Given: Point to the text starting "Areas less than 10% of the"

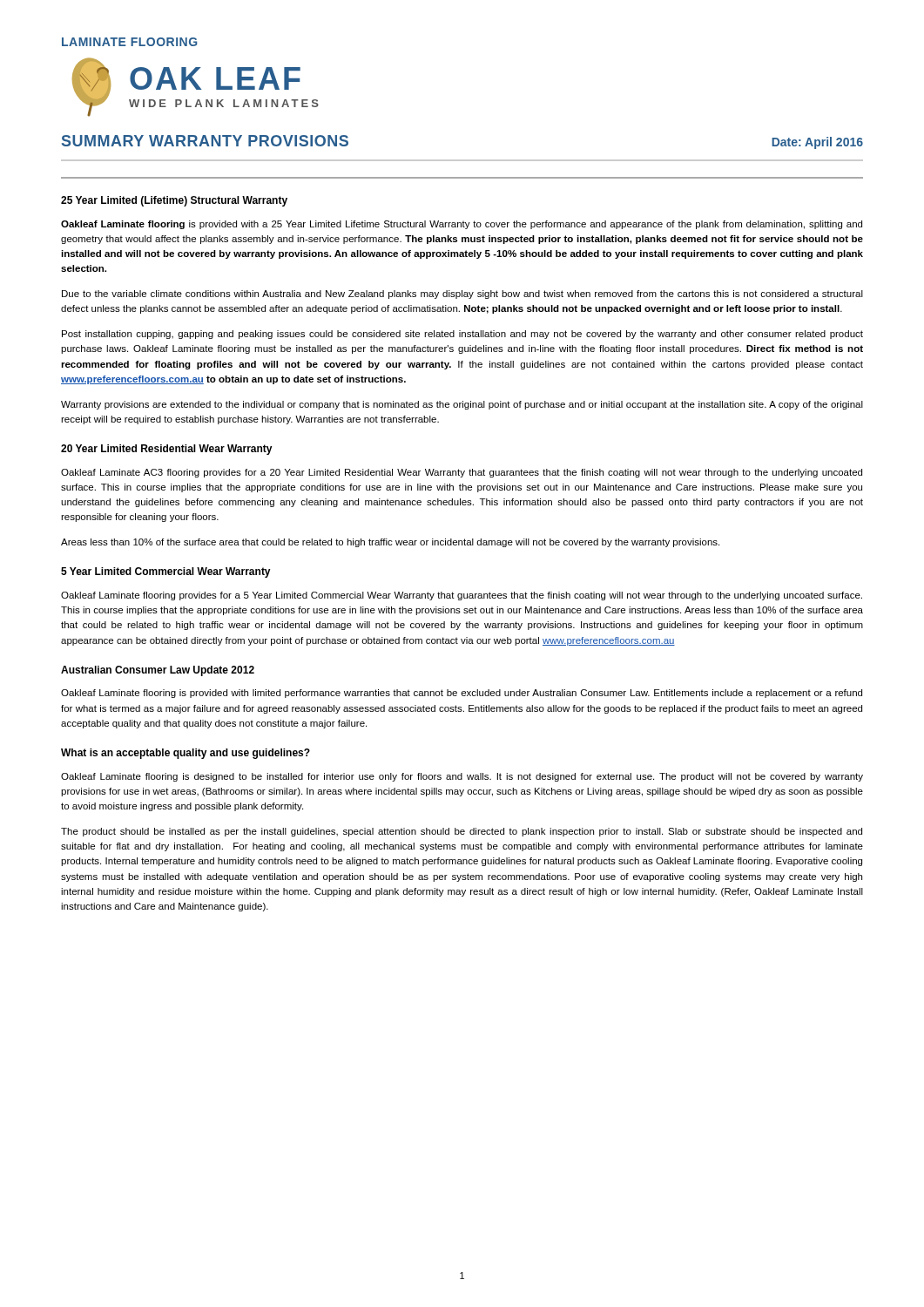Looking at the screenshot, I should pyautogui.click(x=462, y=542).
